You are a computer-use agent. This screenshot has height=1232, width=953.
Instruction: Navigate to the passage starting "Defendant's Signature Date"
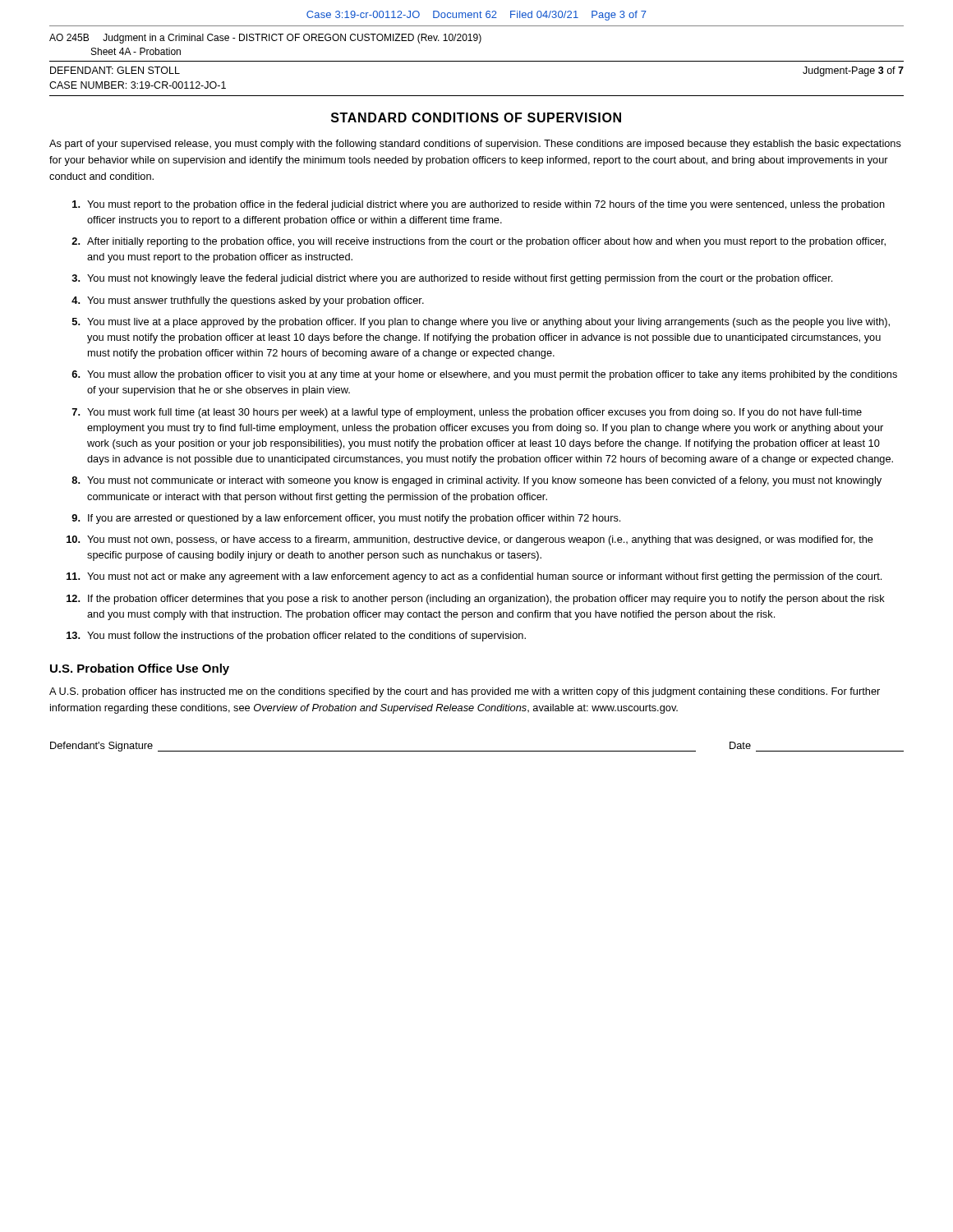click(476, 744)
